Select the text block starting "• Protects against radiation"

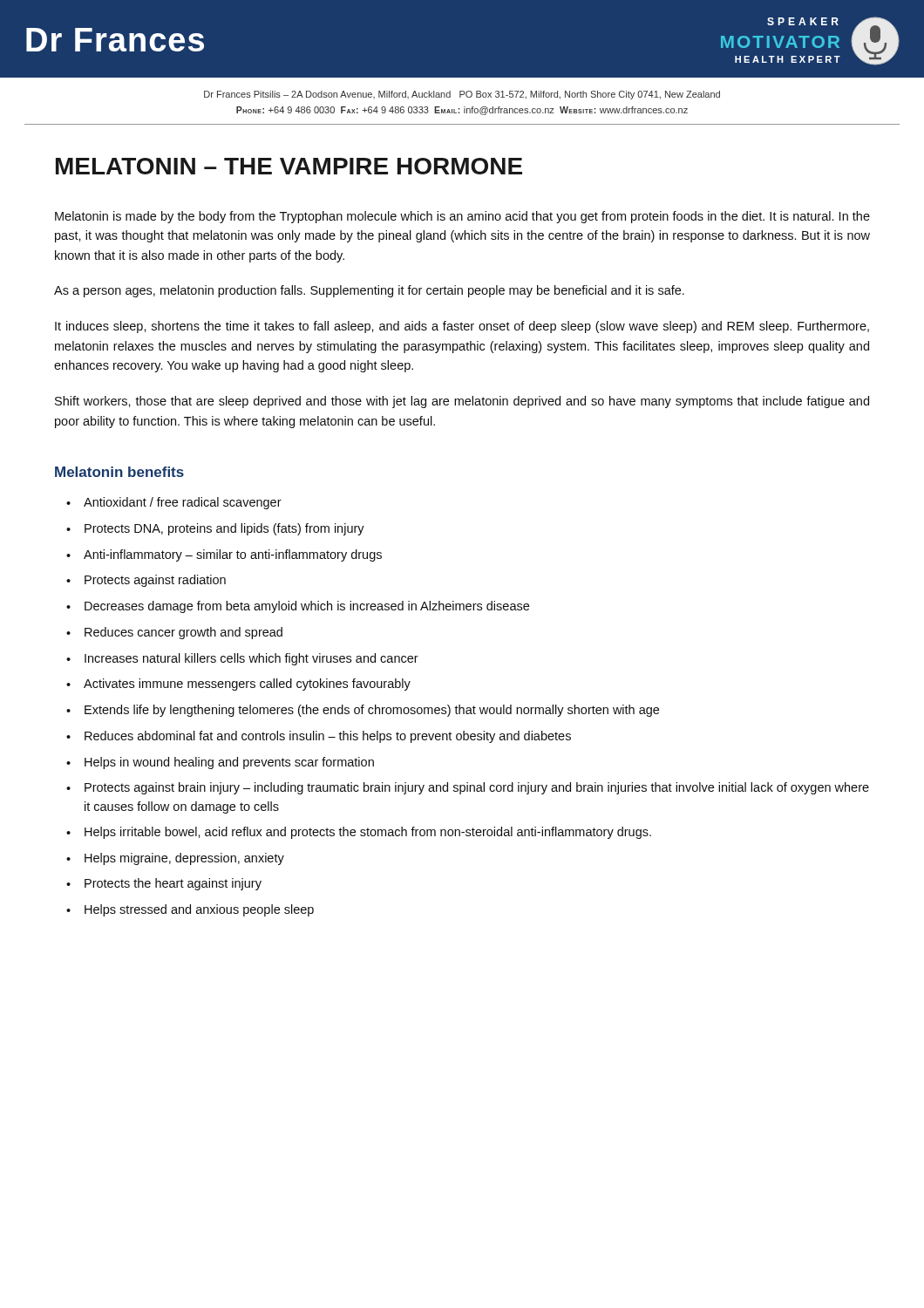(x=146, y=581)
